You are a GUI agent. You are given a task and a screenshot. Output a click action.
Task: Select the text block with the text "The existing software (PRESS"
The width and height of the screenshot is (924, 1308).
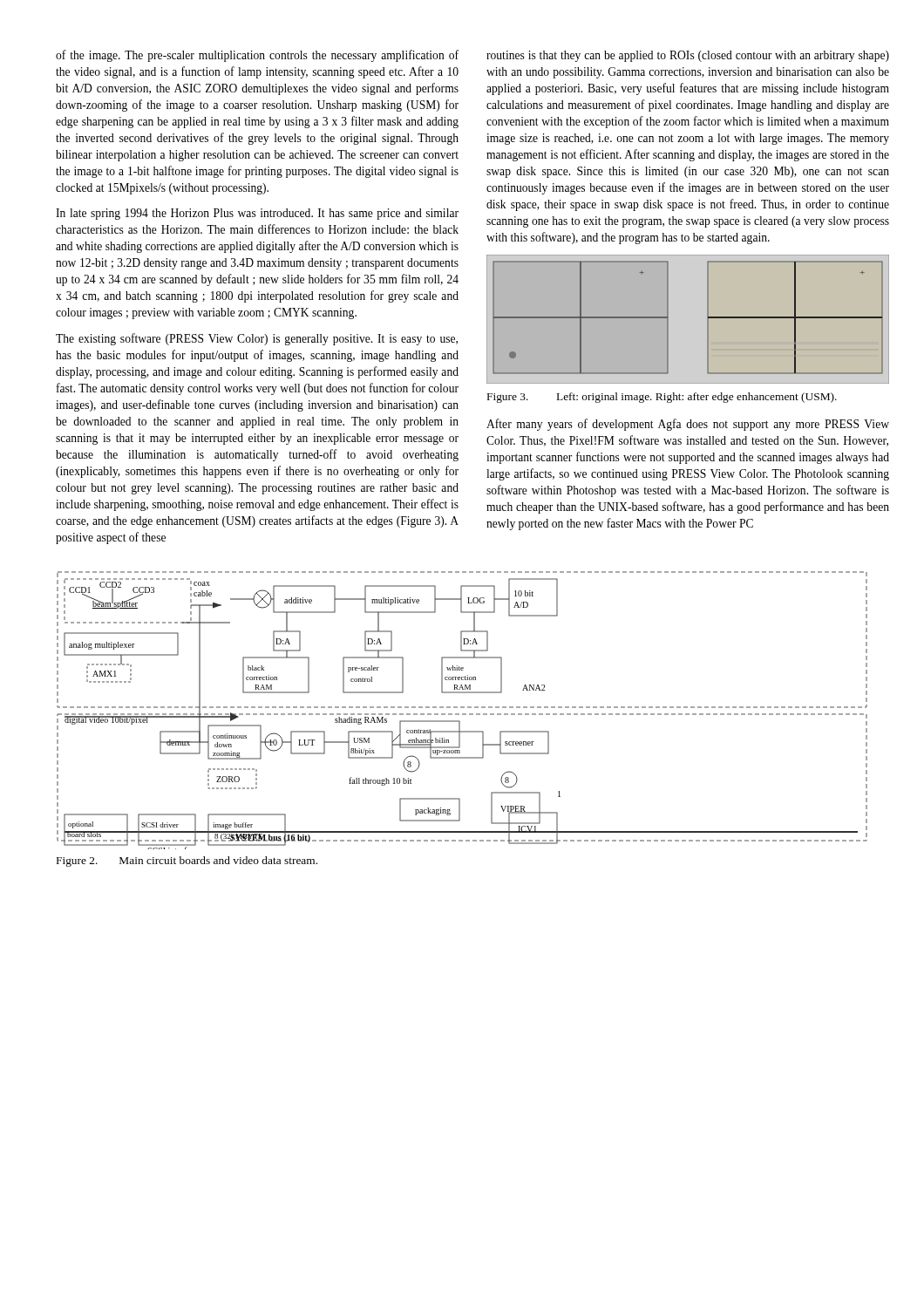click(257, 438)
